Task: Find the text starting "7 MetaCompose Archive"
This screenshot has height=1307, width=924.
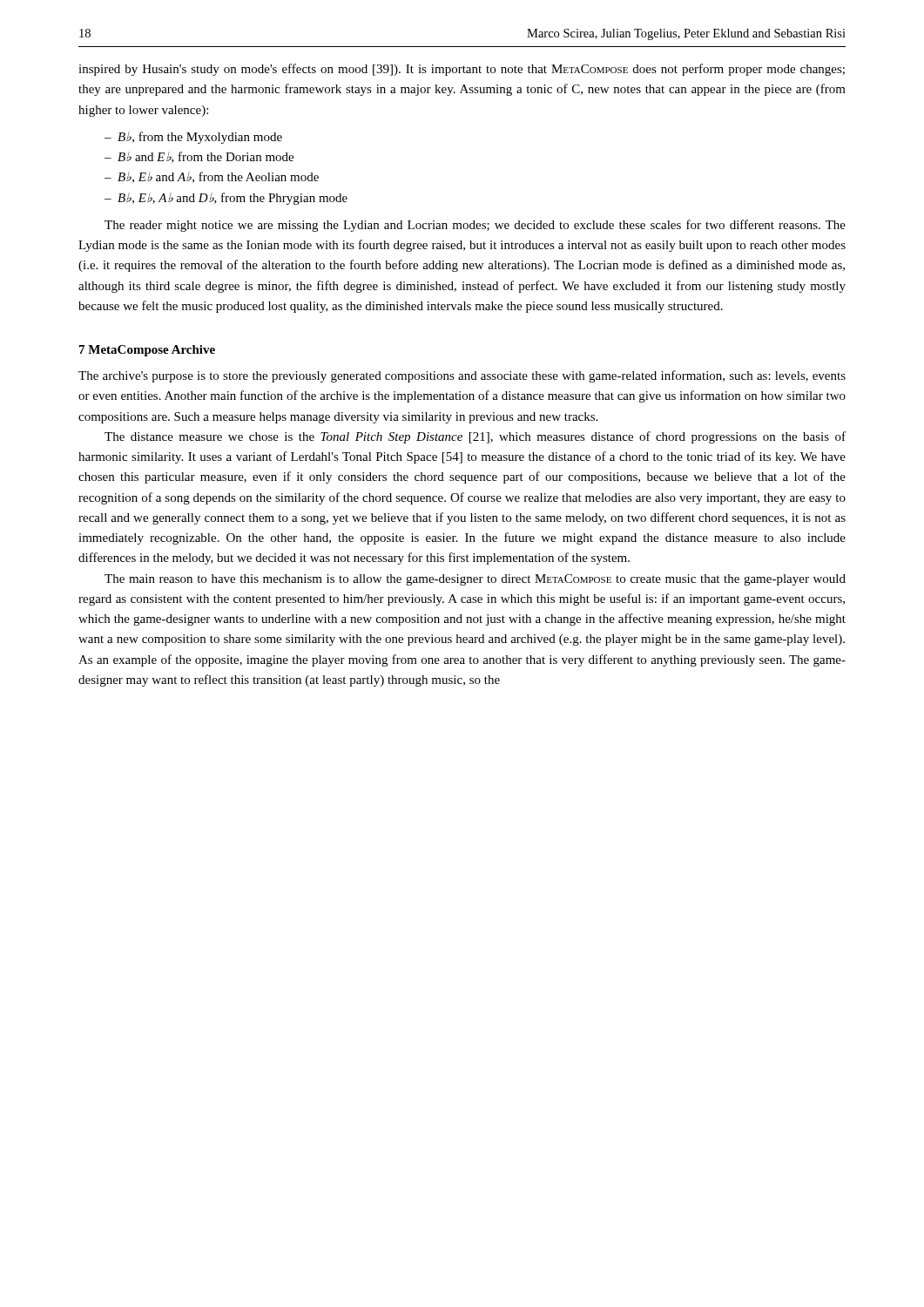Action: pos(147,349)
